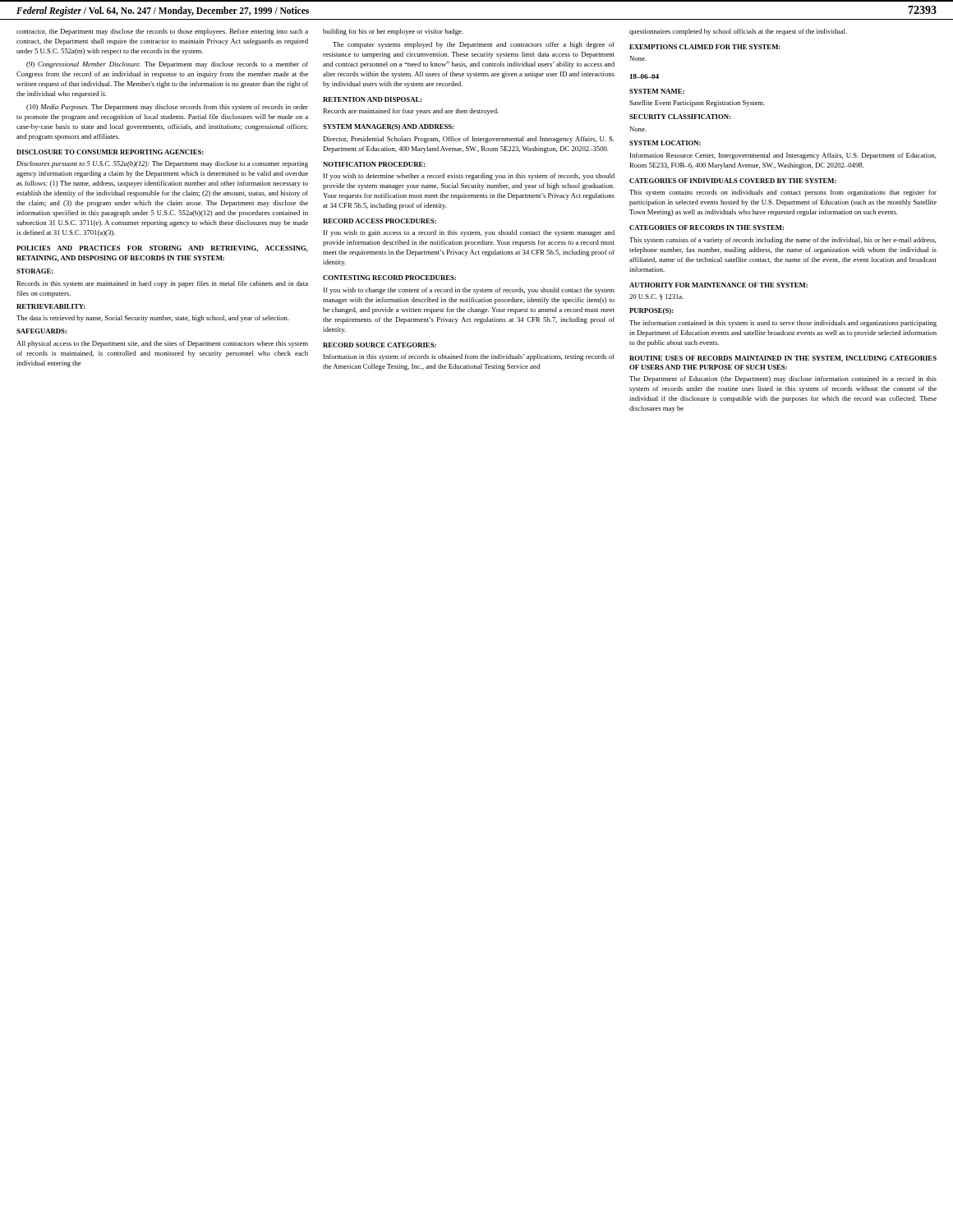Image resolution: width=953 pixels, height=1232 pixels.
Task: Find the text block with the text "contractor, the Department may"
Action: pos(162,41)
